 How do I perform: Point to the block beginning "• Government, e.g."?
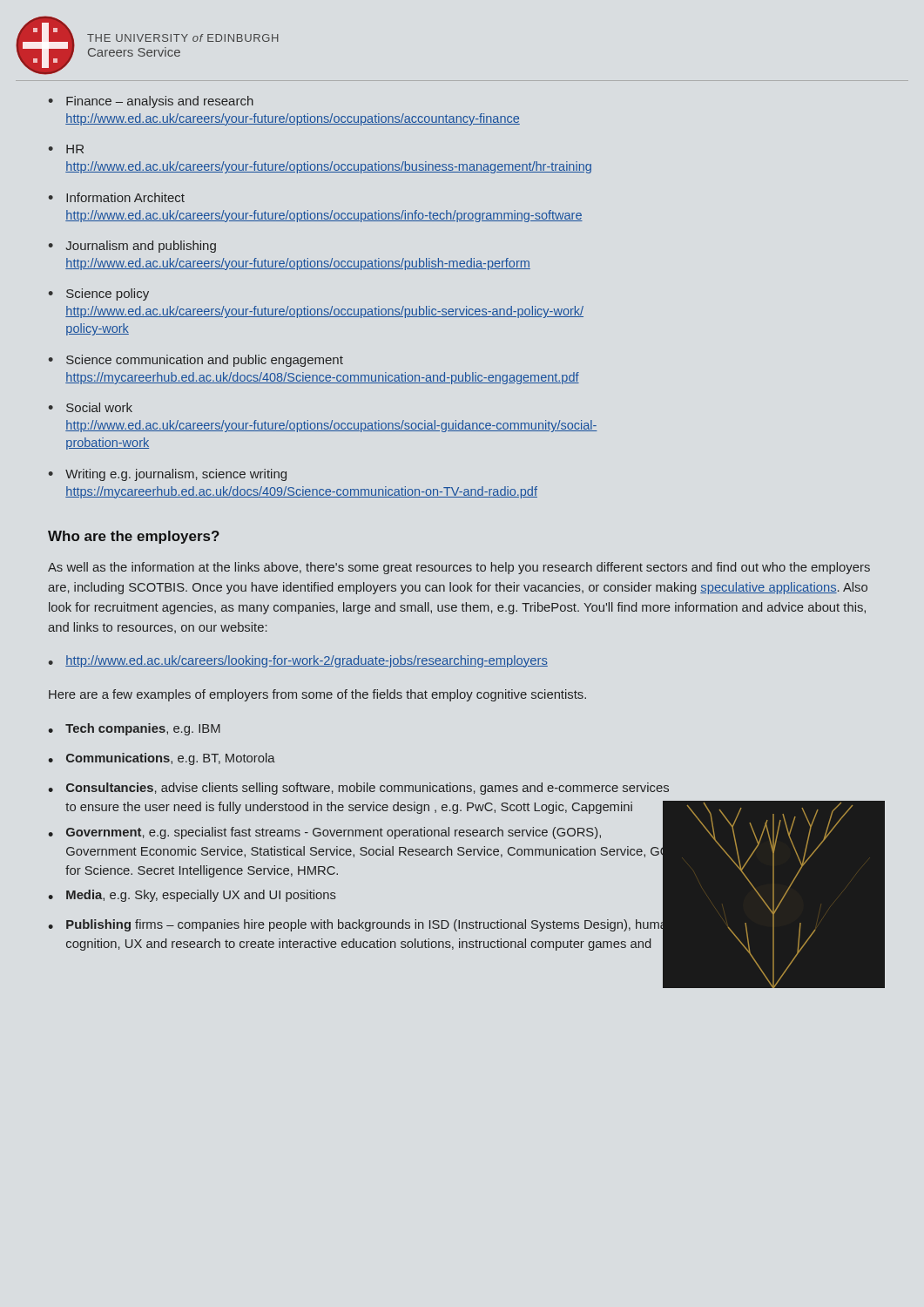[x=361, y=851]
